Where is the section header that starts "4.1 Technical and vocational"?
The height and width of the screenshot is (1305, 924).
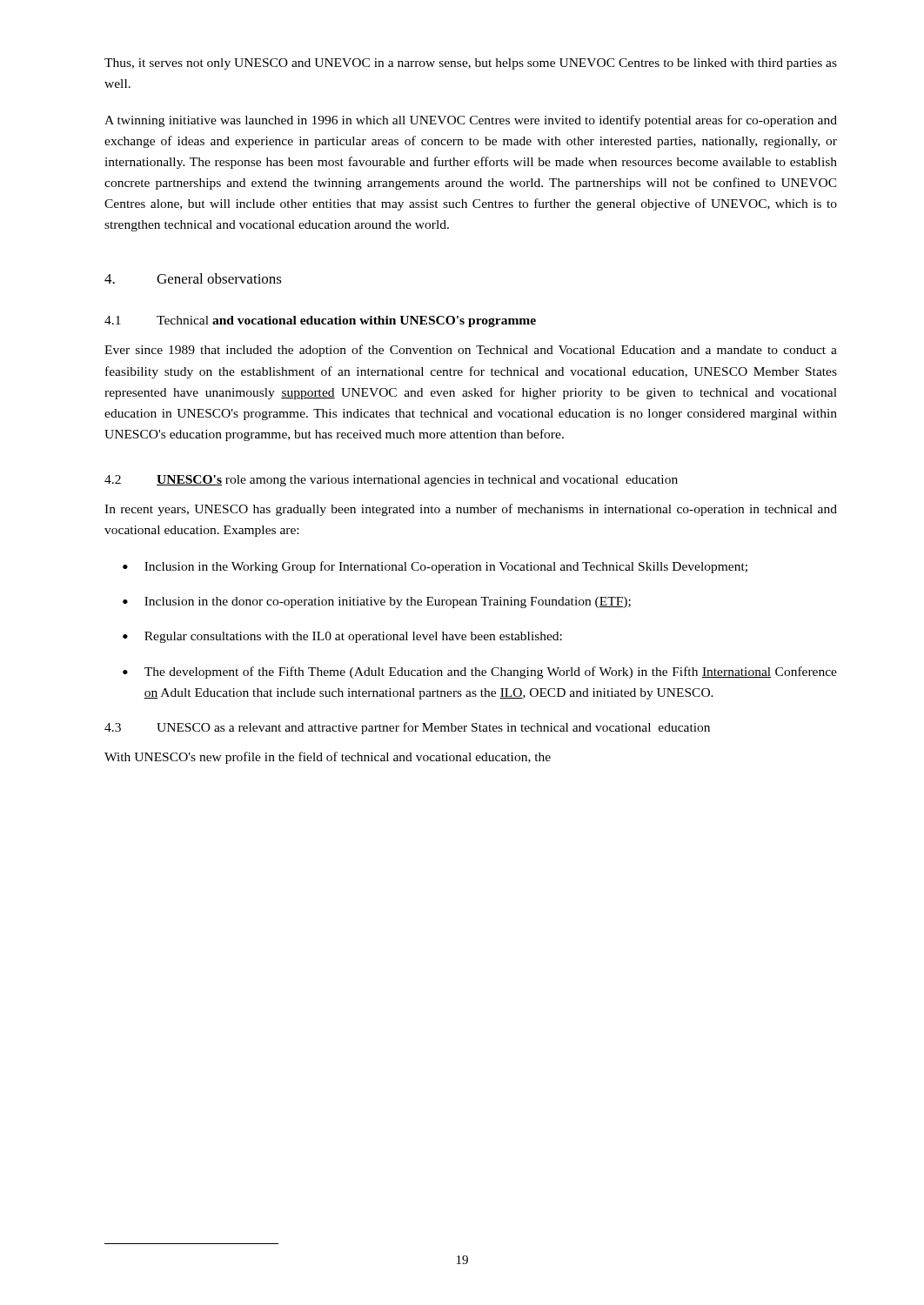[320, 321]
